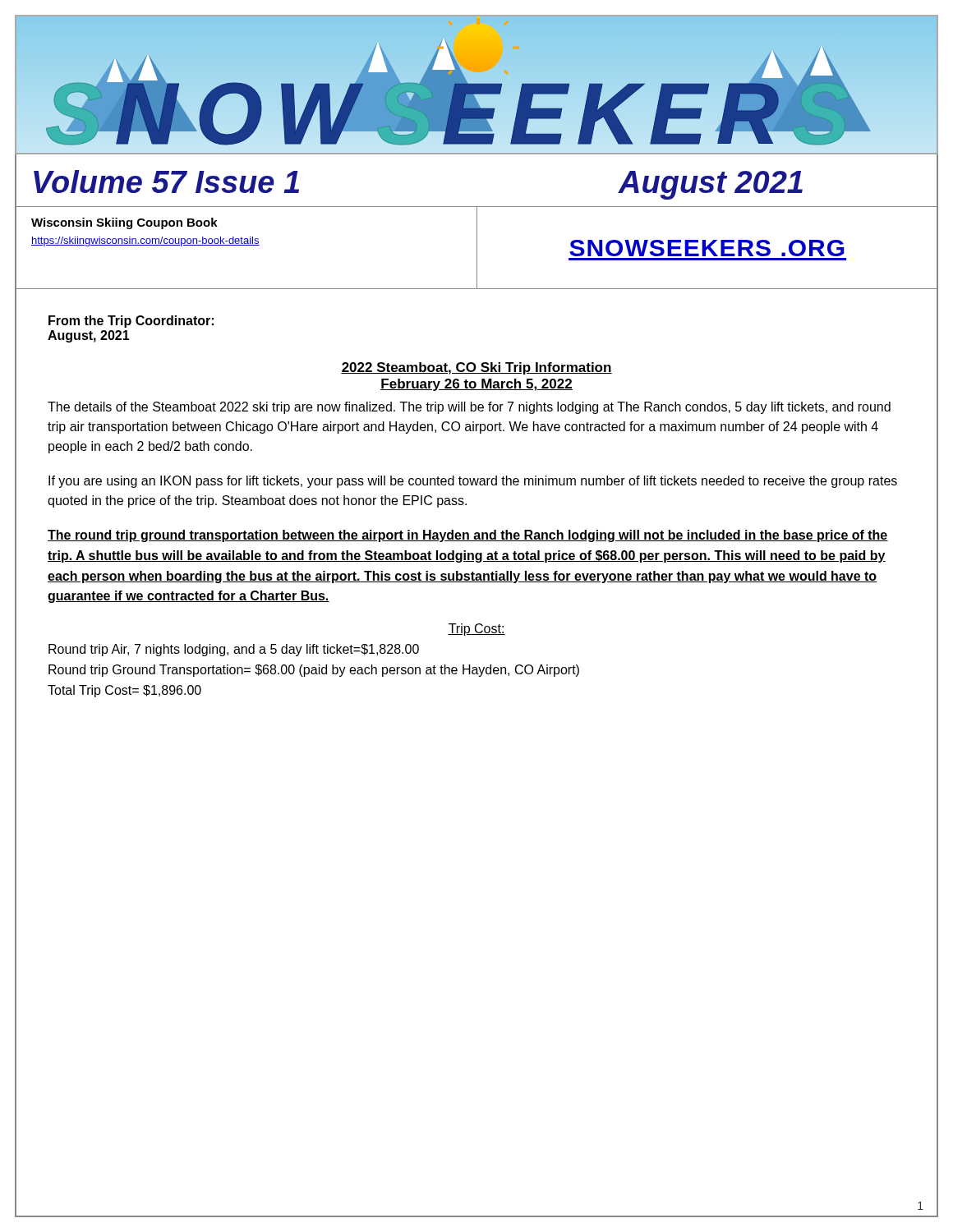Find "Wisconsin Skiing Coupon Book" on this page
Viewport: 953px width, 1232px height.
point(124,222)
